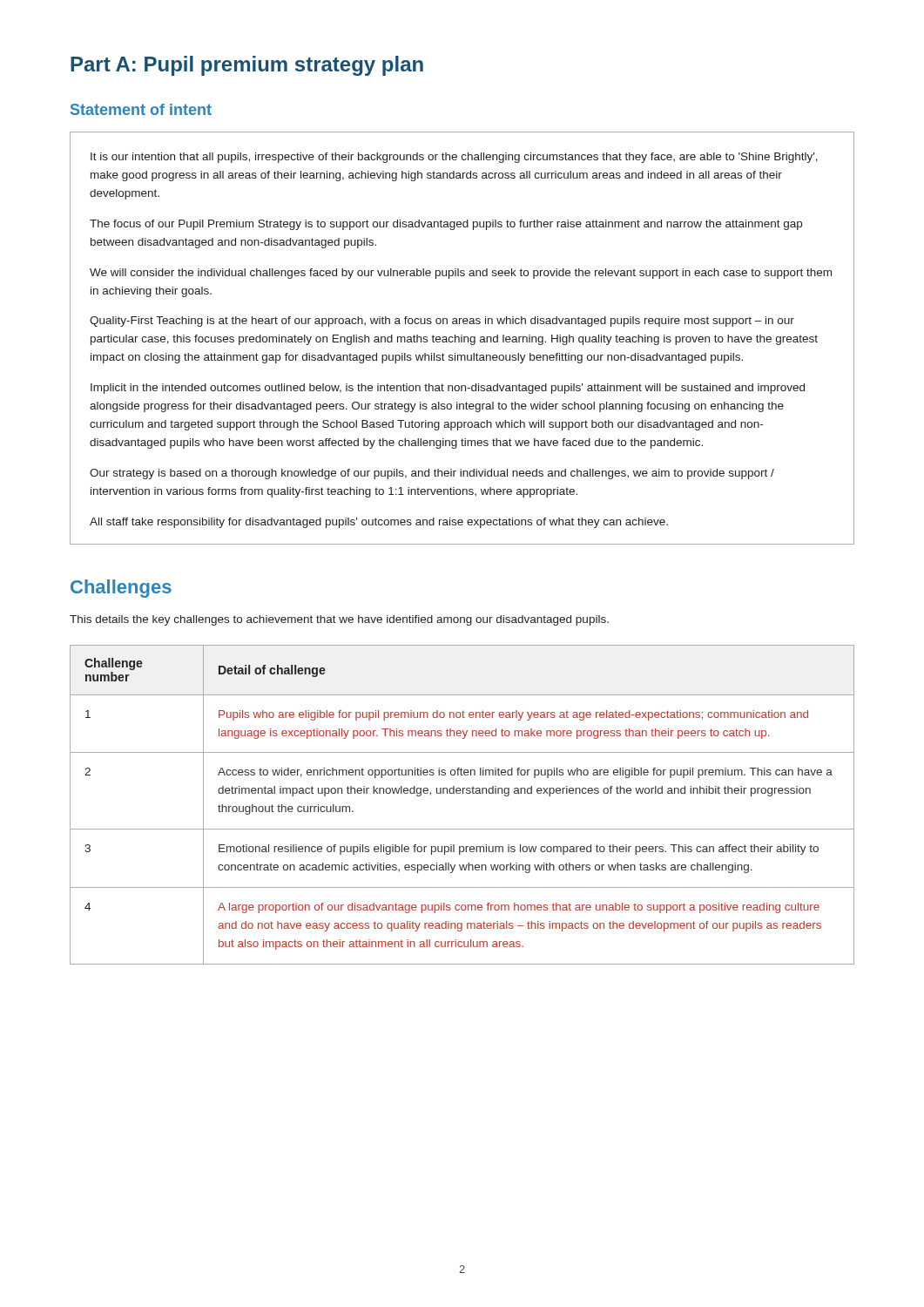Click on the table containing "Detail of challenge"
The height and width of the screenshot is (1307, 924).
(462, 804)
